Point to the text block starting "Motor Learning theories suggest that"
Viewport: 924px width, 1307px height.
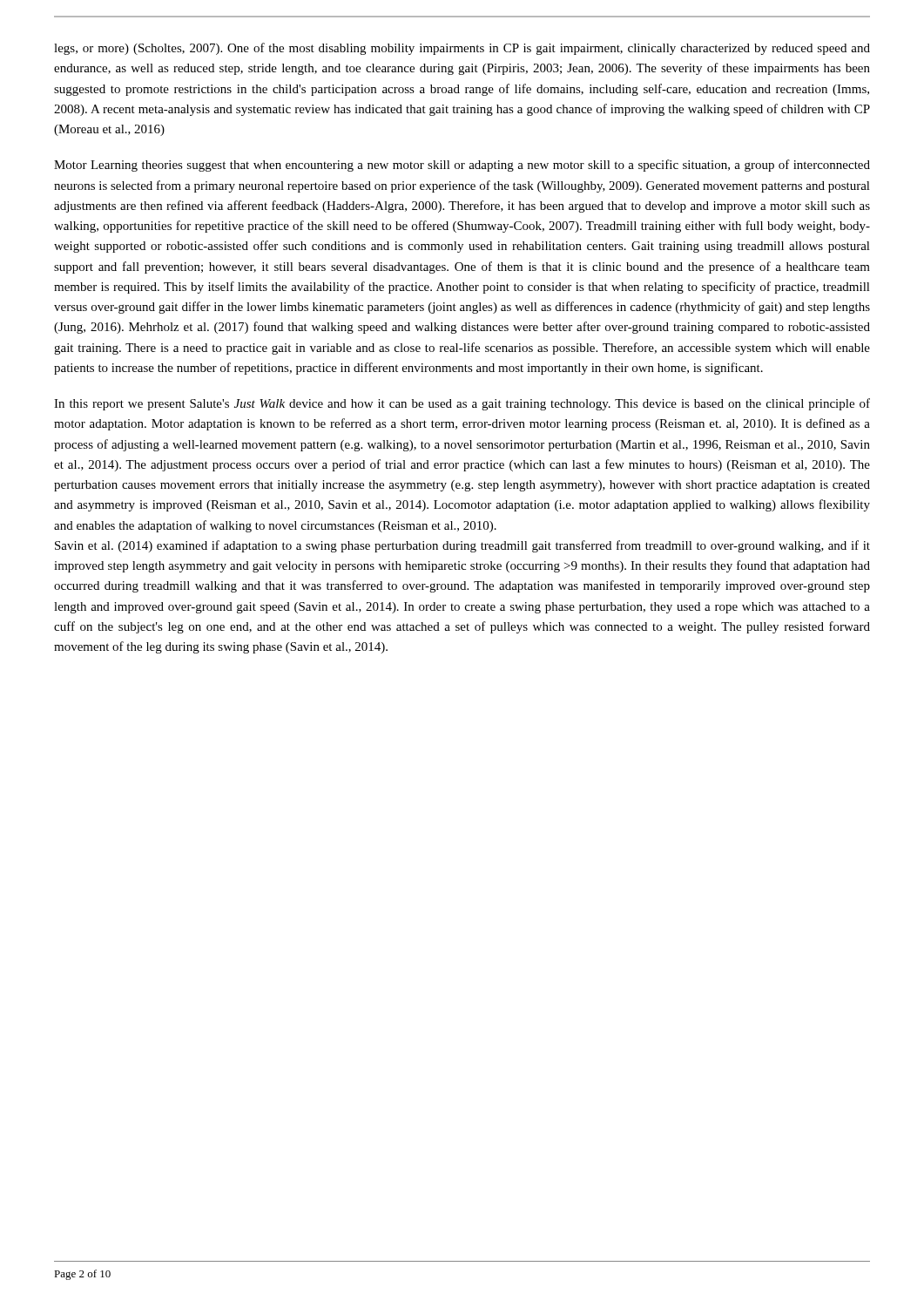pyautogui.click(x=462, y=267)
